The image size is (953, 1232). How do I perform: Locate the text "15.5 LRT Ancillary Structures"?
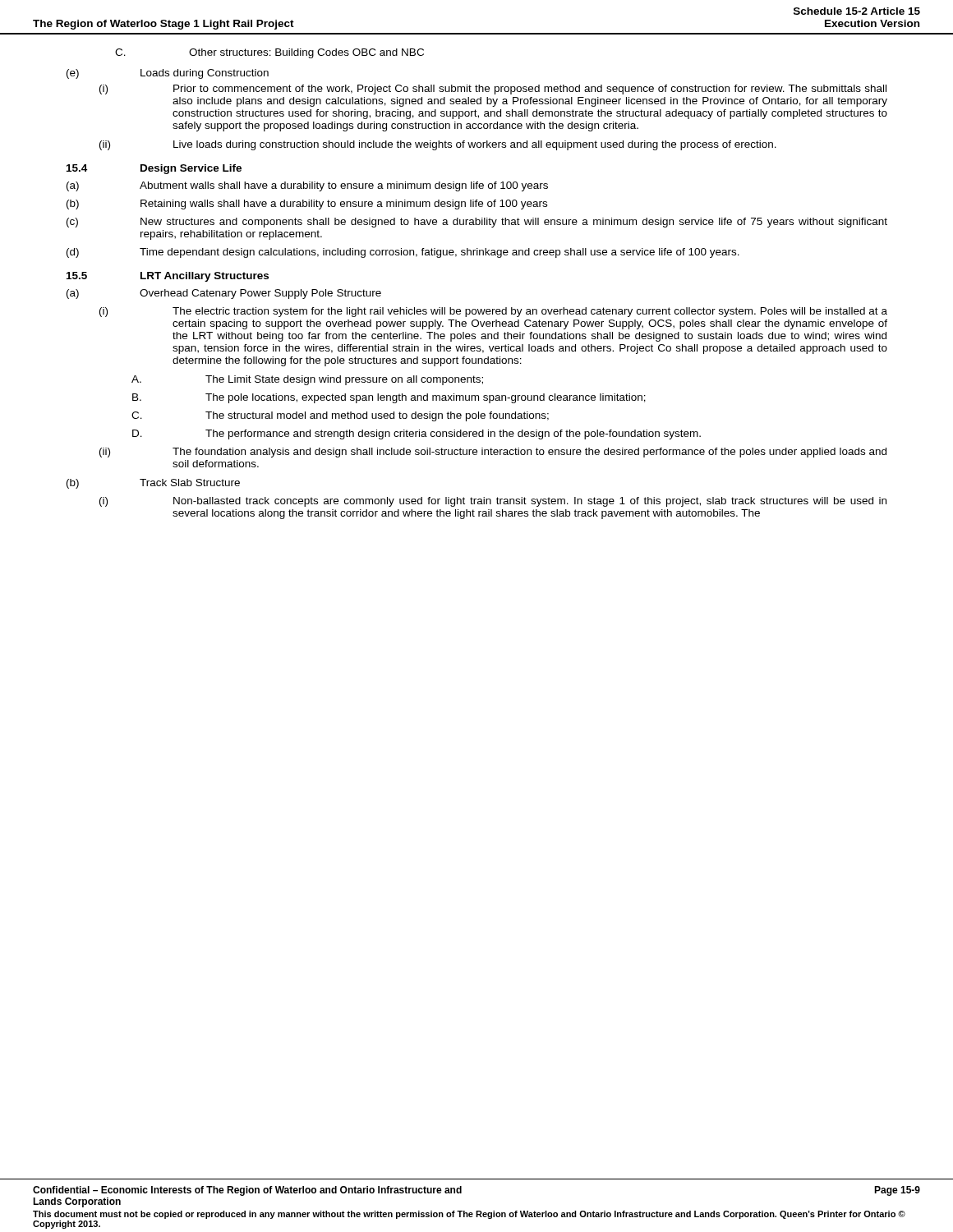point(168,276)
